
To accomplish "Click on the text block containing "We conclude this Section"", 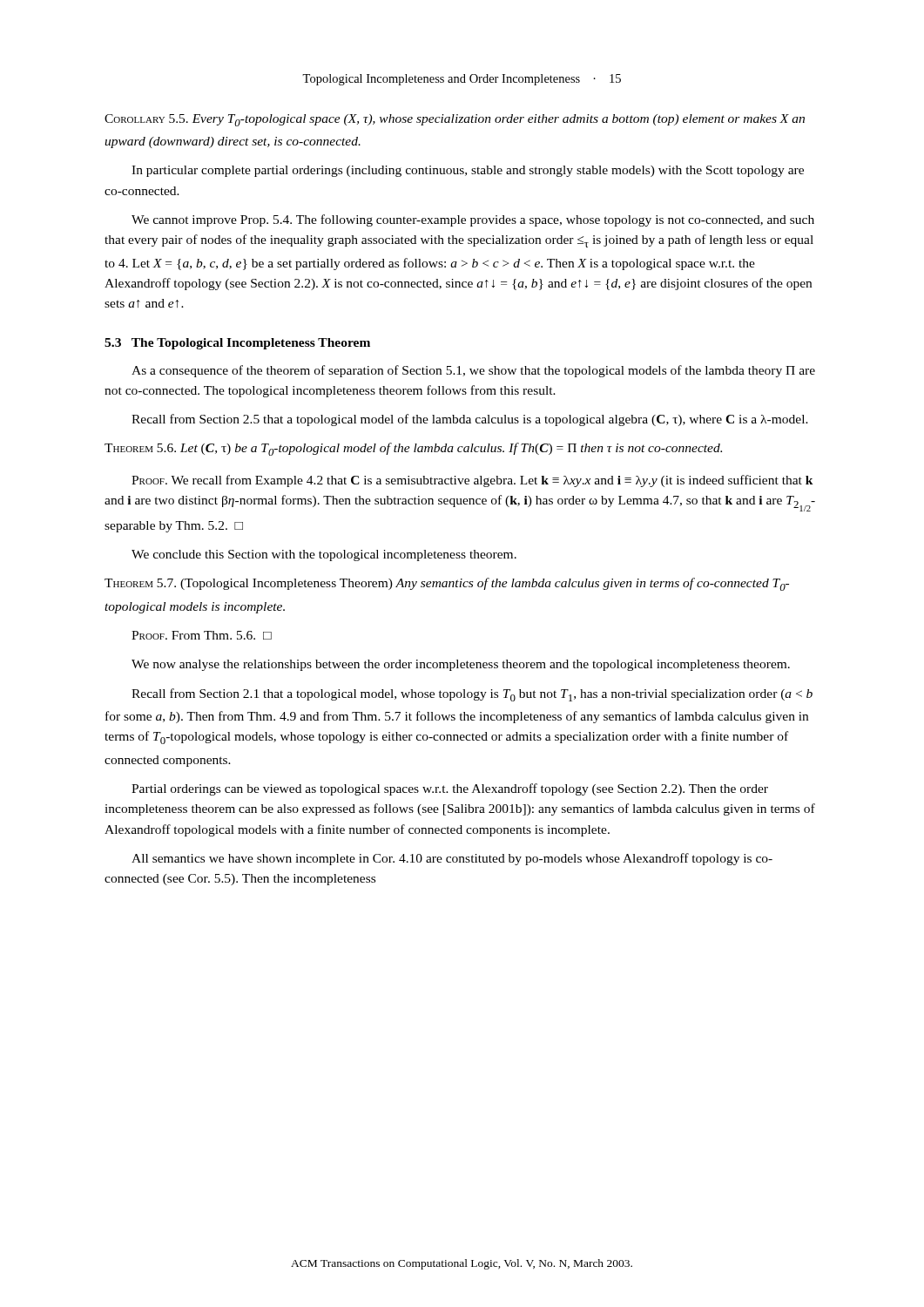I will pyautogui.click(x=324, y=554).
